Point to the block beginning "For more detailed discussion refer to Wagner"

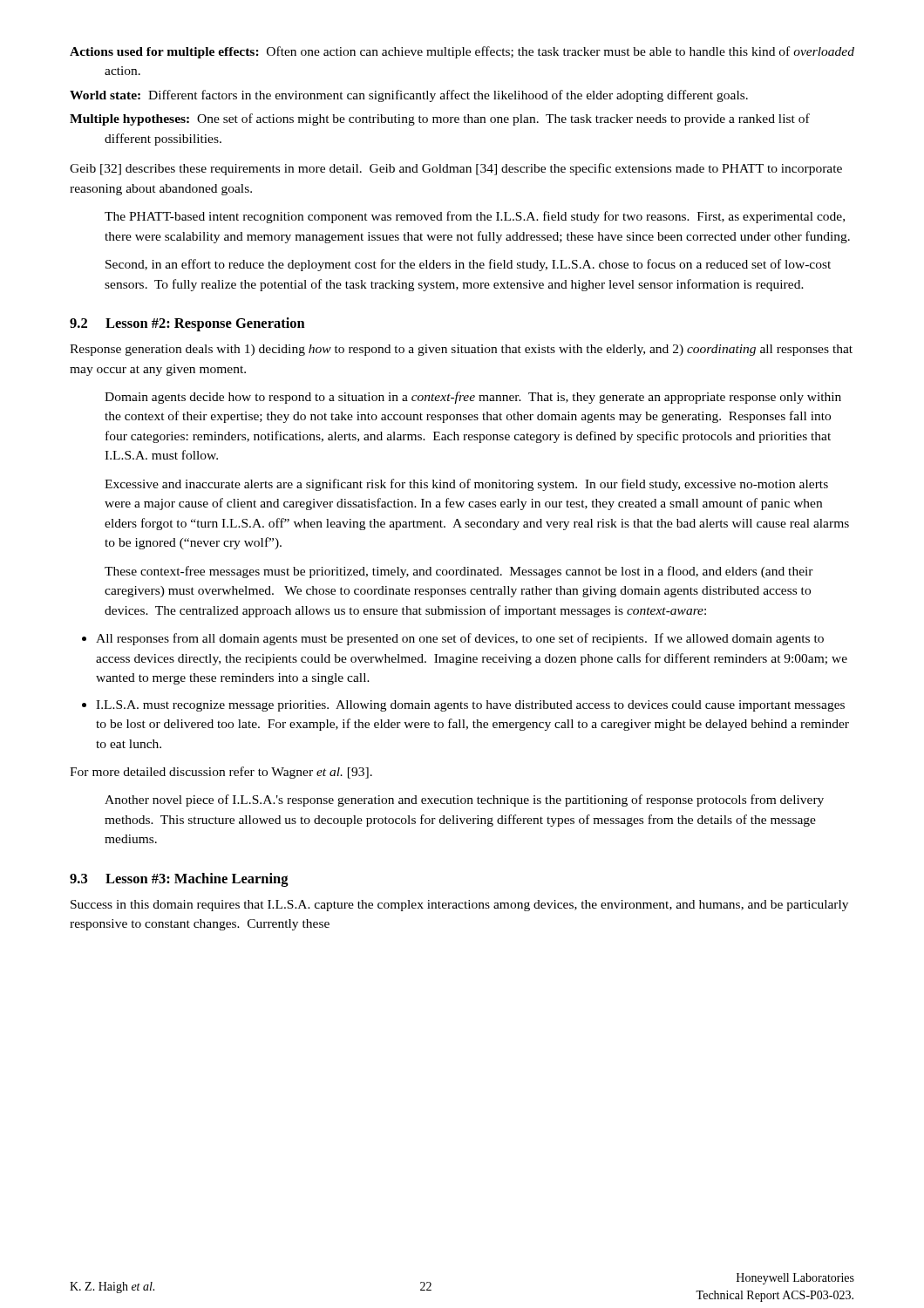point(221,773)
